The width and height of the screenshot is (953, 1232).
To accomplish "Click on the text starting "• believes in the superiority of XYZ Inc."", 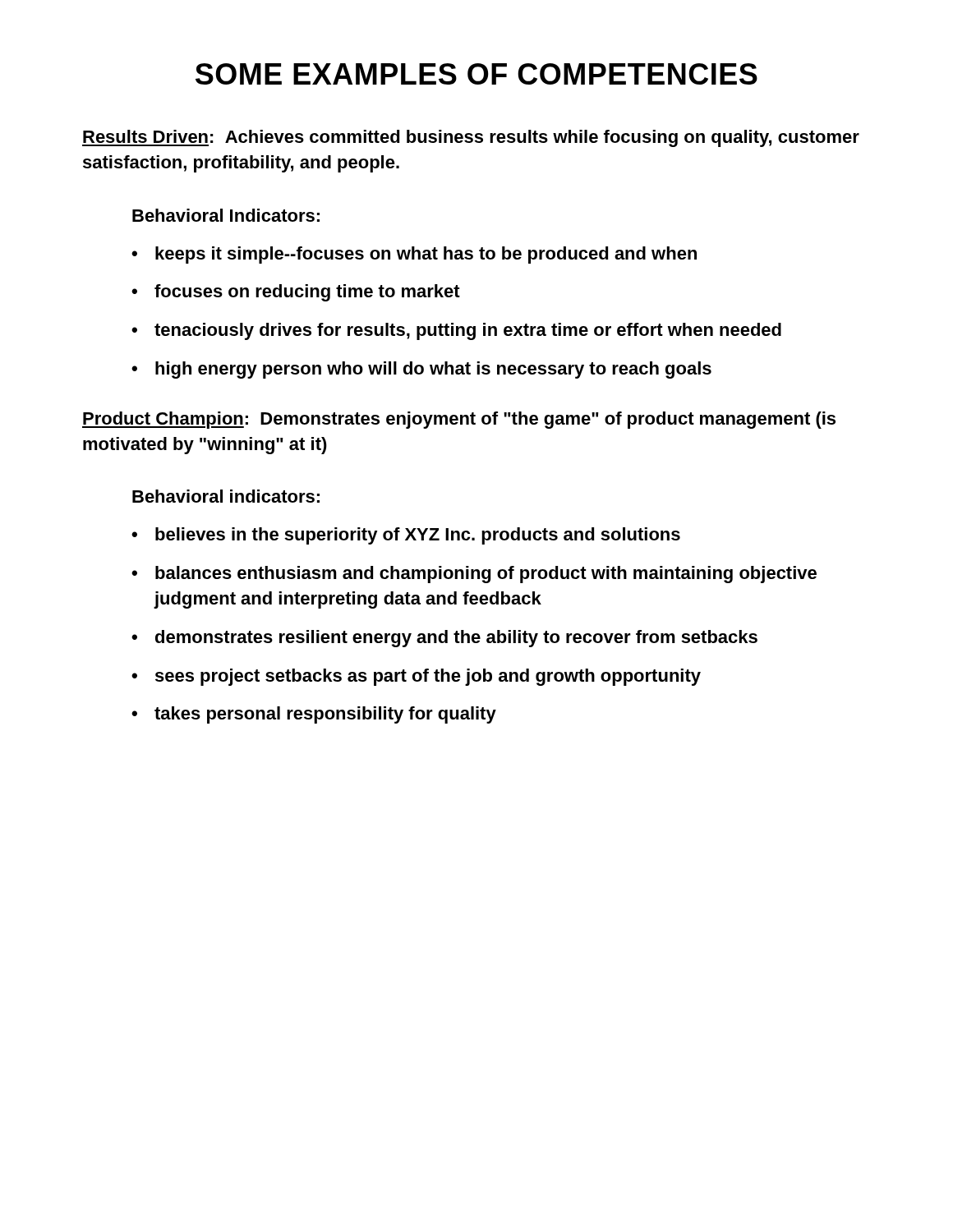I will click(501, 535).
